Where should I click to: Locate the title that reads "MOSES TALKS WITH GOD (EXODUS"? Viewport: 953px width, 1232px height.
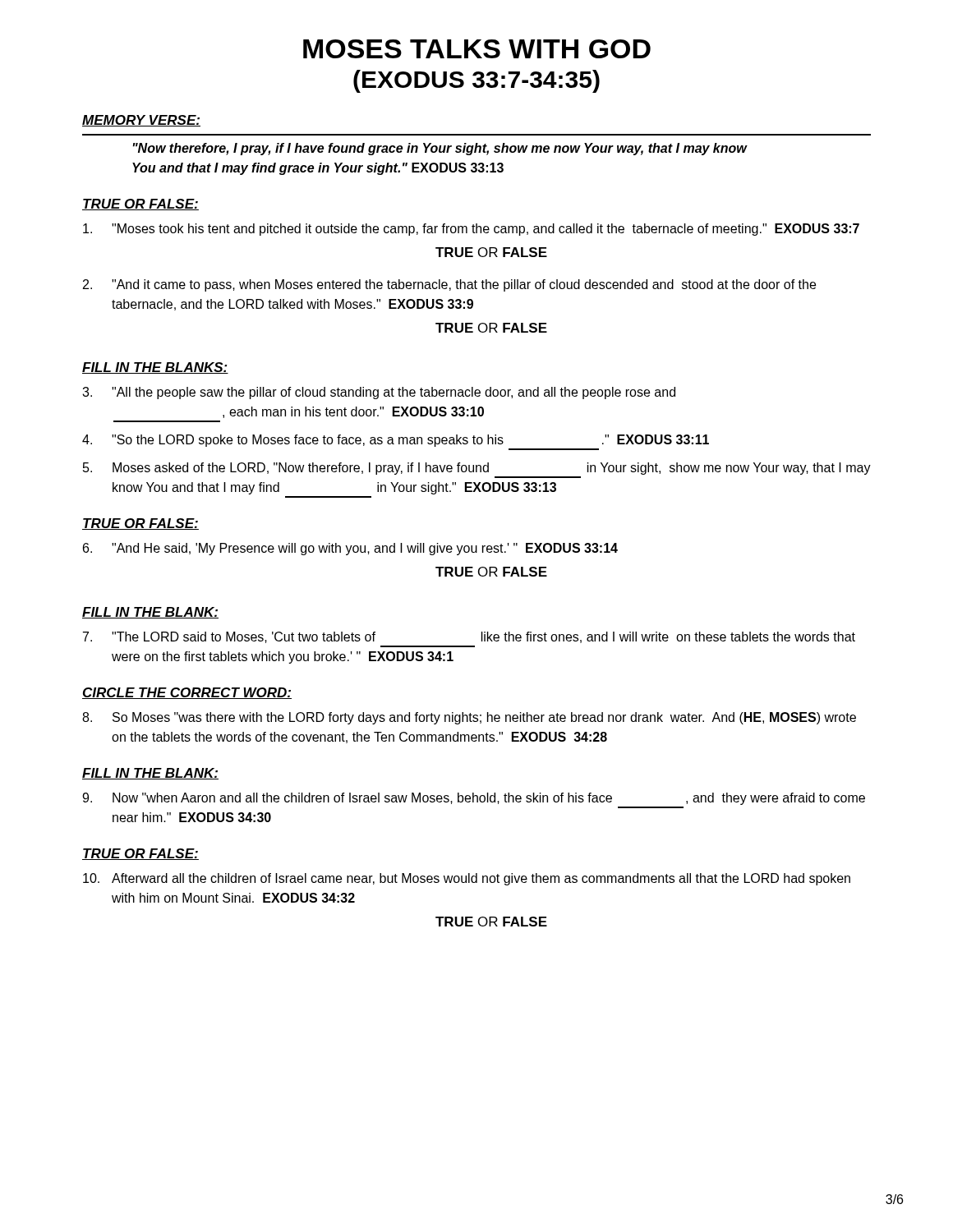476,64
